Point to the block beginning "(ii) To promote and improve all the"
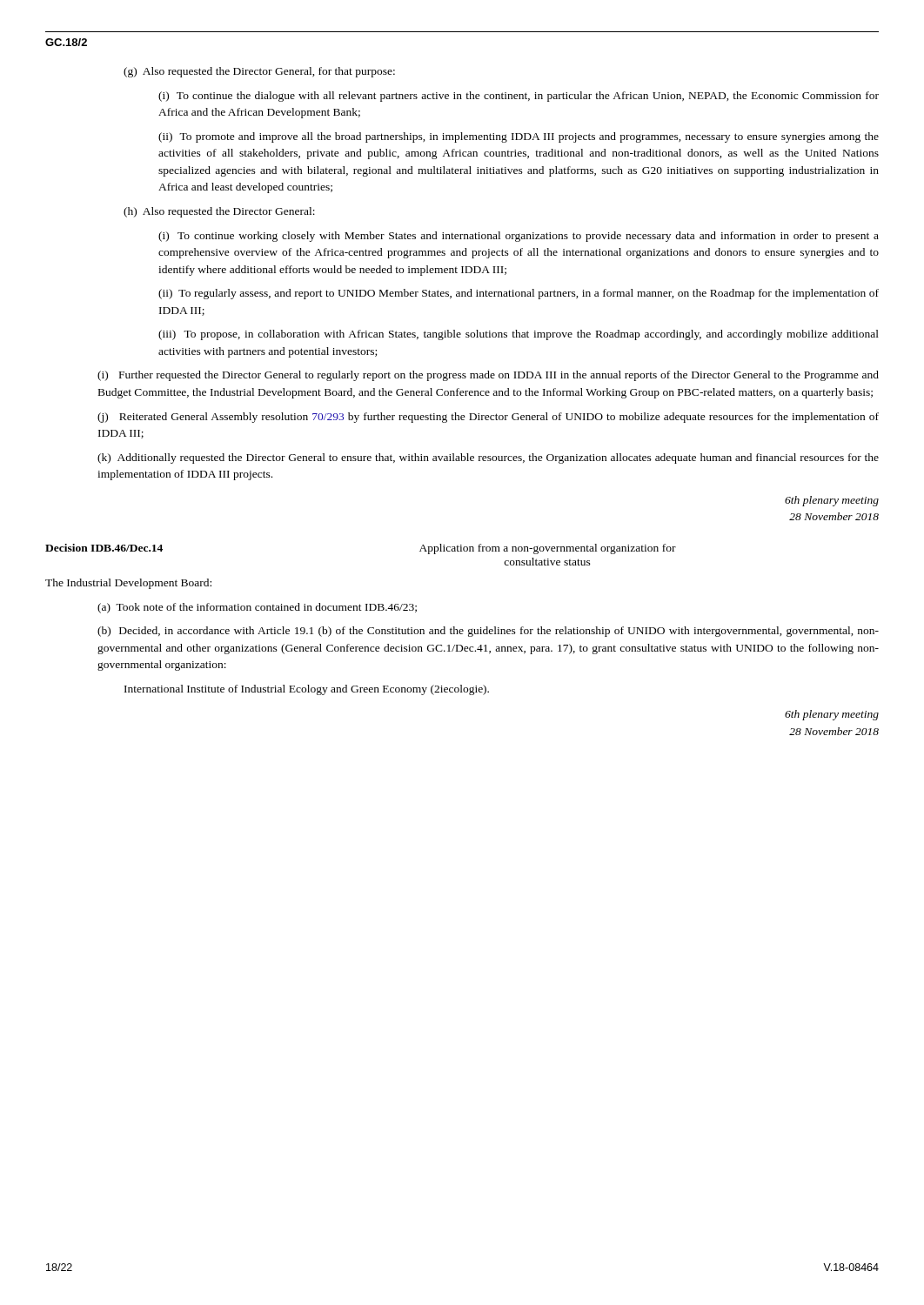This screenshot has height=1305, width=924. [519, 162]
